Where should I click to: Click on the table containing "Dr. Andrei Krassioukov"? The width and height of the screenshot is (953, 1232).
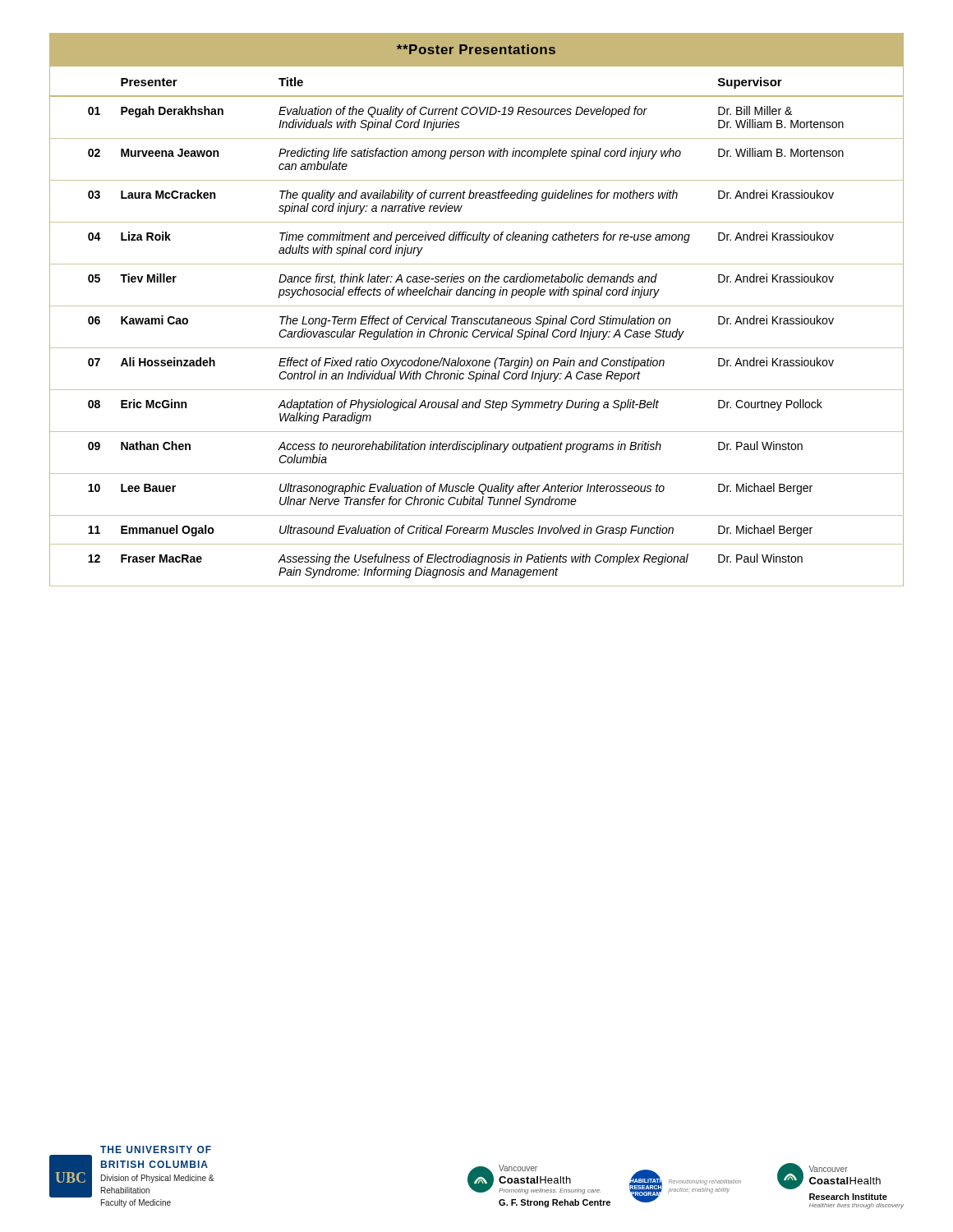click(x=476, y=310)
